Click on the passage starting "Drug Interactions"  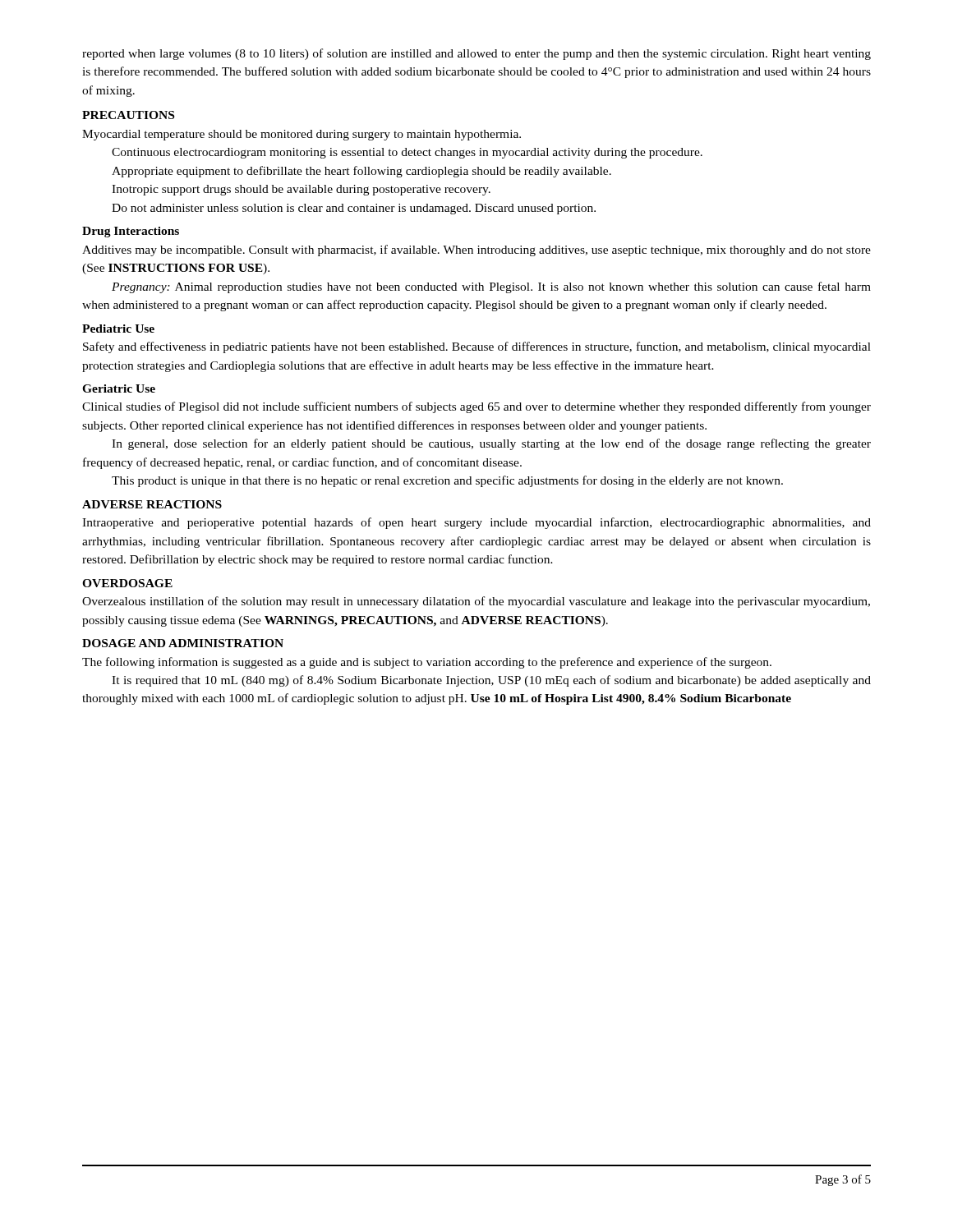point(131,232)
